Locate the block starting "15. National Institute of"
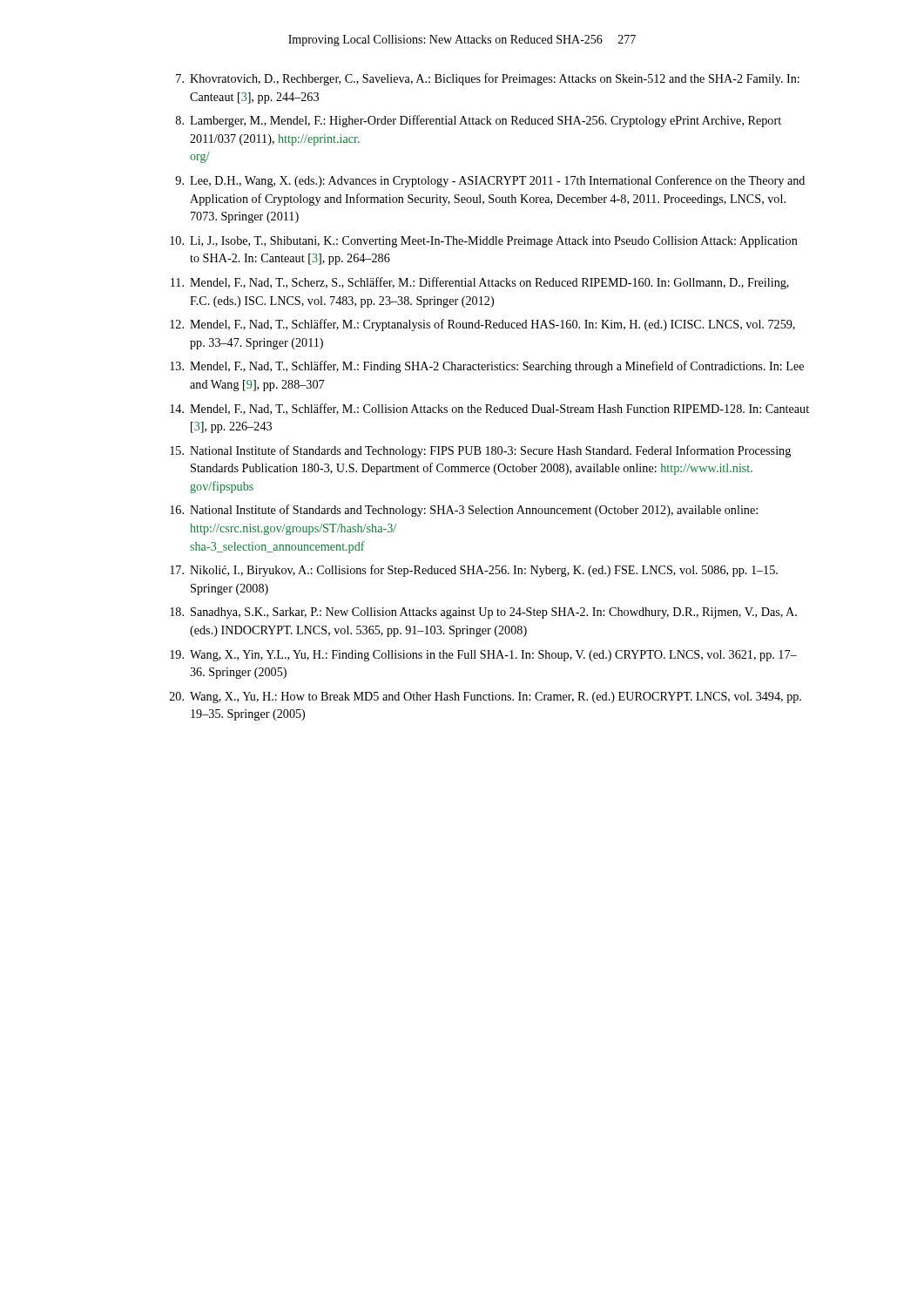The height and width of the screenshot is (1307, 924). (x=483, y=468)
